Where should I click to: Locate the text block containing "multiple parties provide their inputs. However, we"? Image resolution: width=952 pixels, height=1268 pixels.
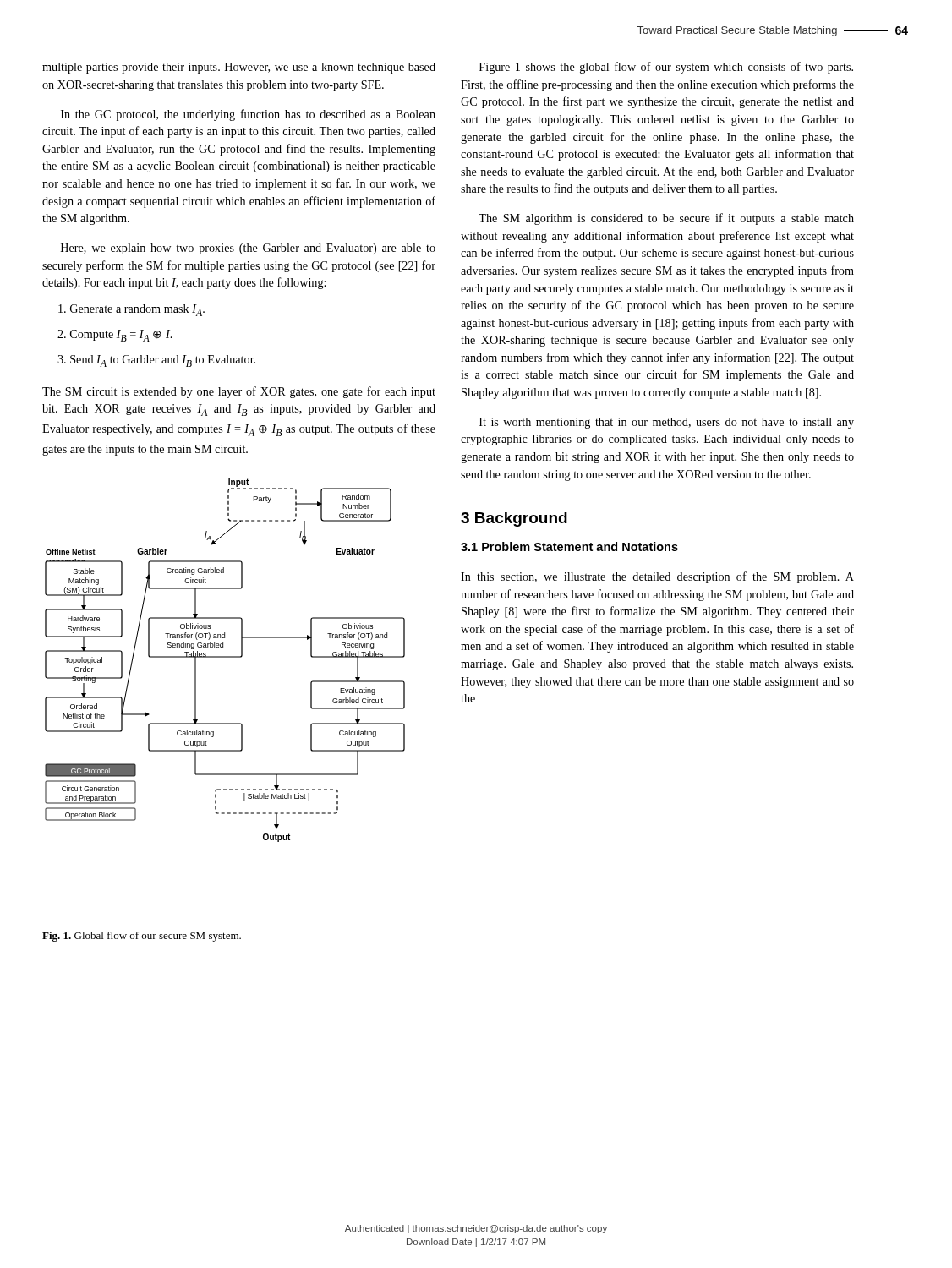[239, 76]
